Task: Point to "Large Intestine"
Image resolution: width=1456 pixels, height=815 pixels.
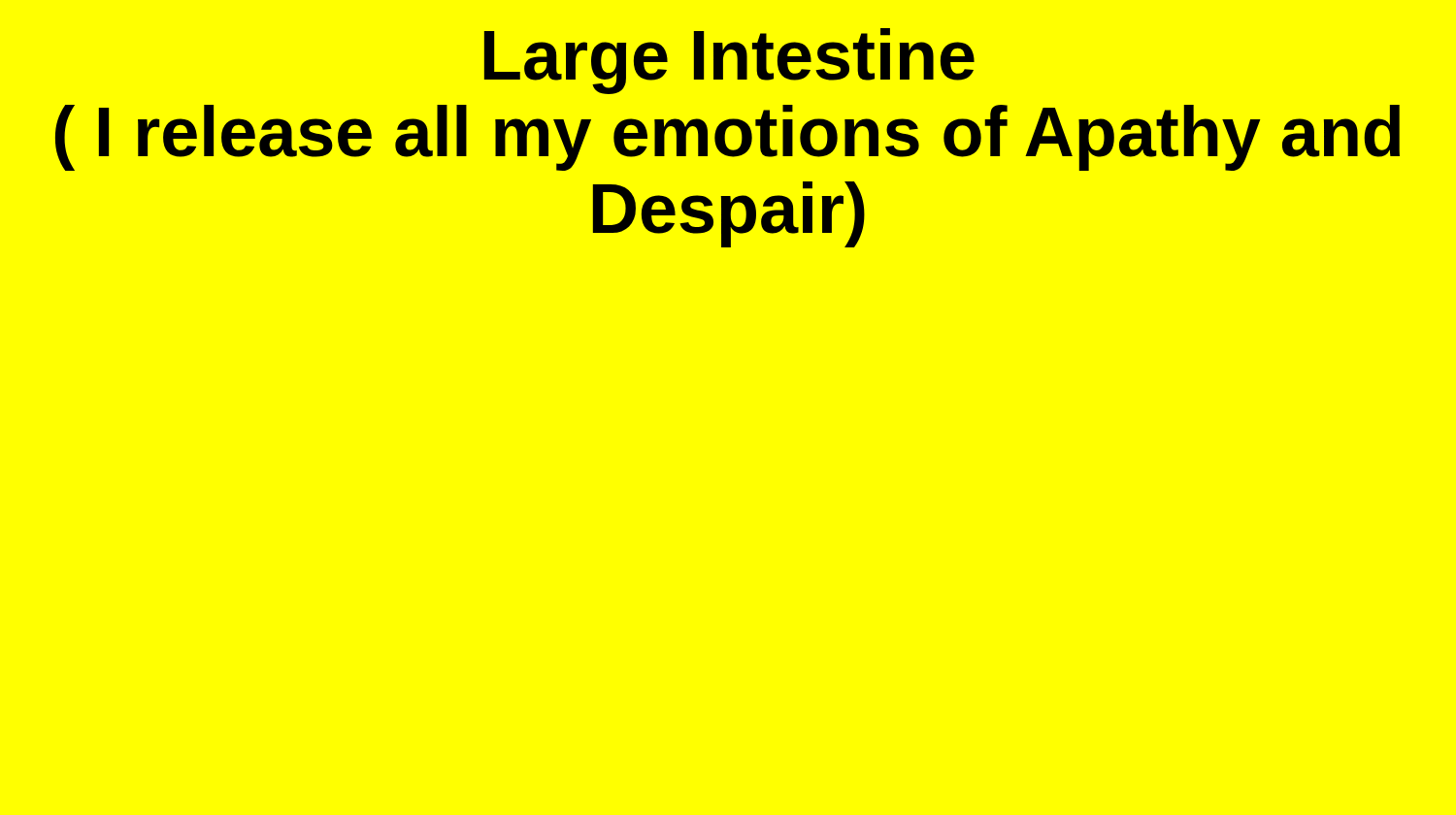Action: (728, 56)
